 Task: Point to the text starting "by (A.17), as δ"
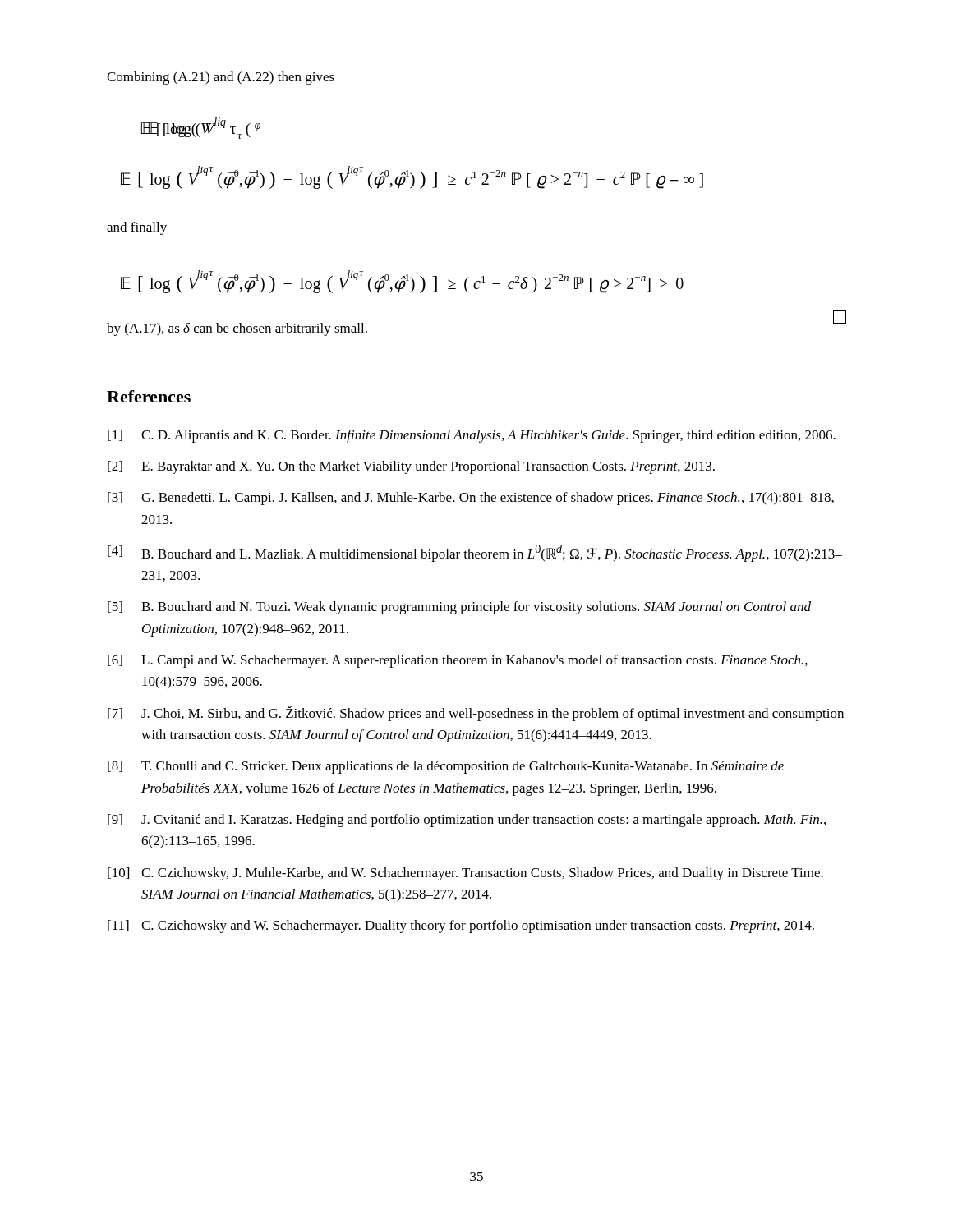point(242,326)
